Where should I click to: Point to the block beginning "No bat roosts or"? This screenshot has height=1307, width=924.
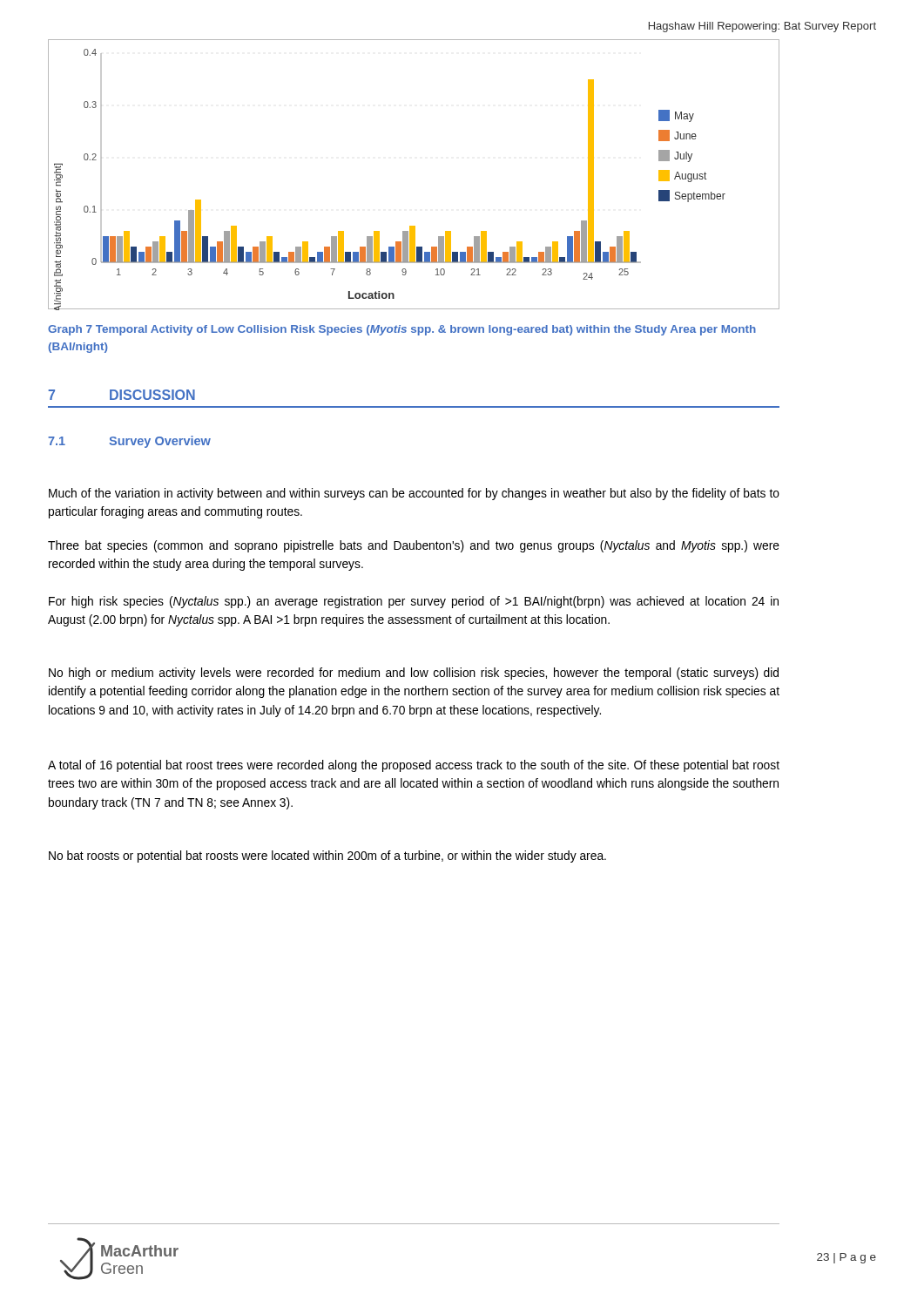click(x=327, y=856)
